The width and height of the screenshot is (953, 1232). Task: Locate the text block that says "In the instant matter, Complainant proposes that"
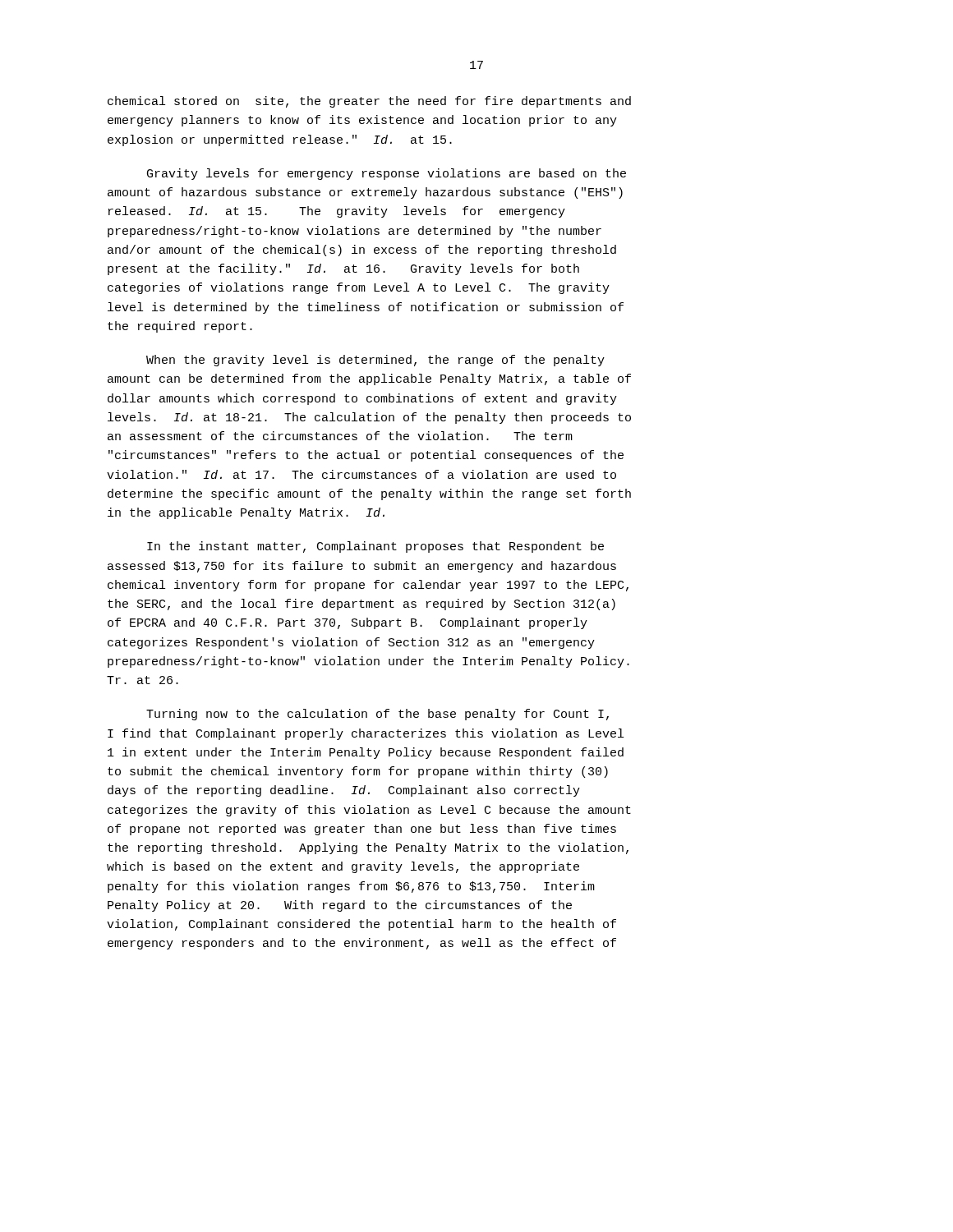pyautogui.click(x=369, y=614)
